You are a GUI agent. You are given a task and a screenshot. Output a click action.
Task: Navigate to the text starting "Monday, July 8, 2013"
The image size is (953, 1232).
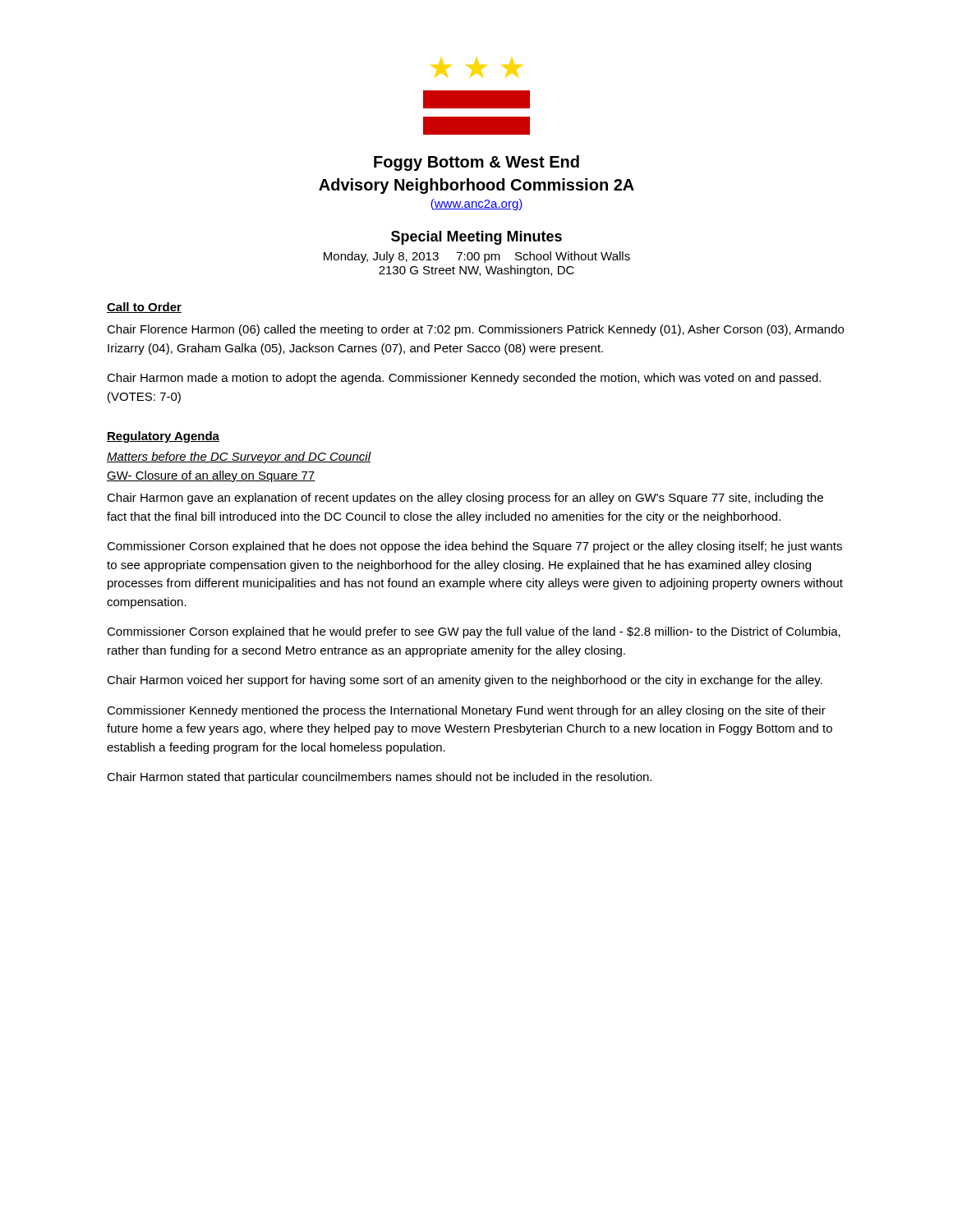coord(476,263)
